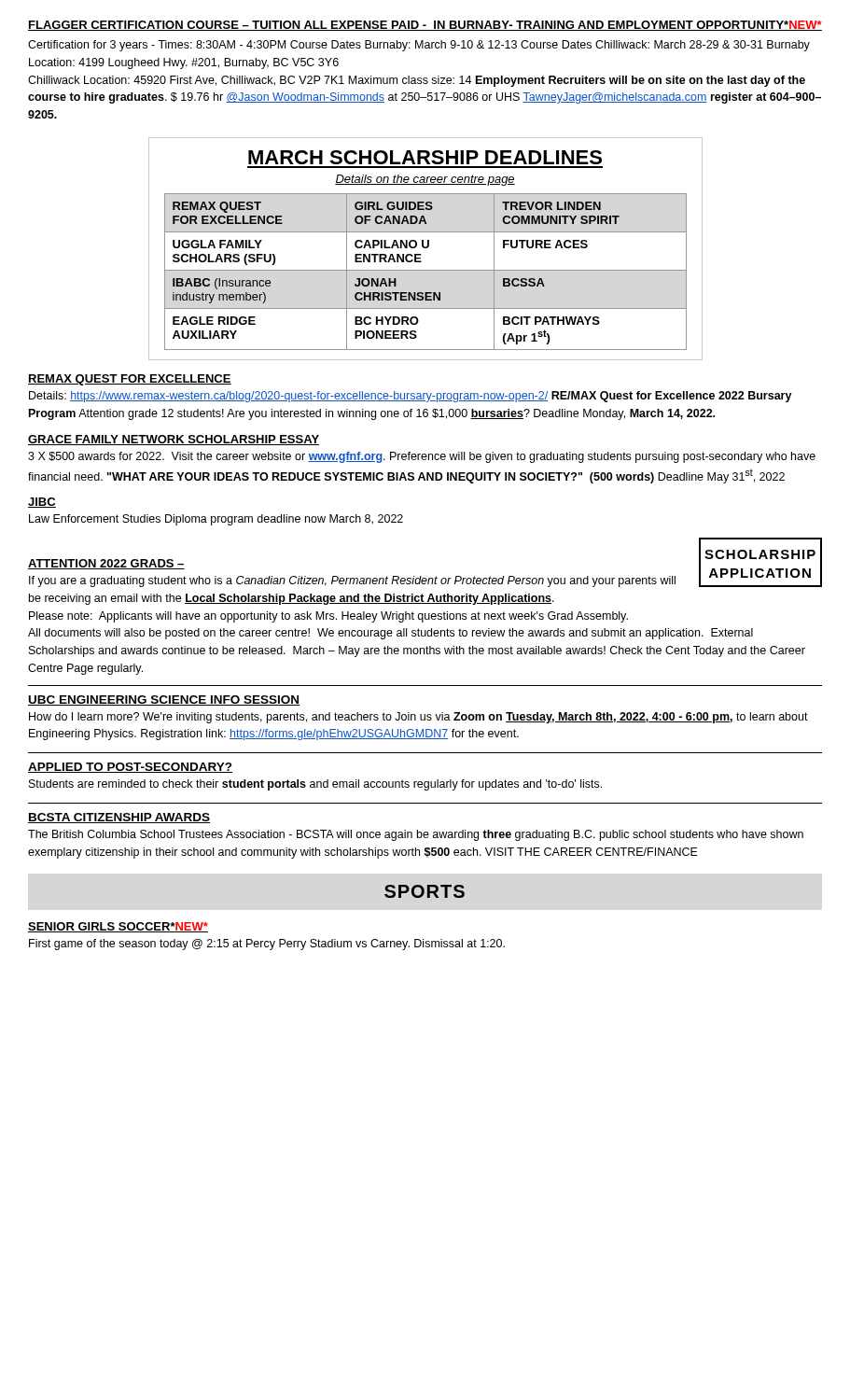Locate the text block that says "The British Columbia School Trustees Association - BCSTA"
Image resolution: width=850 pixels, height=1400 pixels.
click(416, 843)
